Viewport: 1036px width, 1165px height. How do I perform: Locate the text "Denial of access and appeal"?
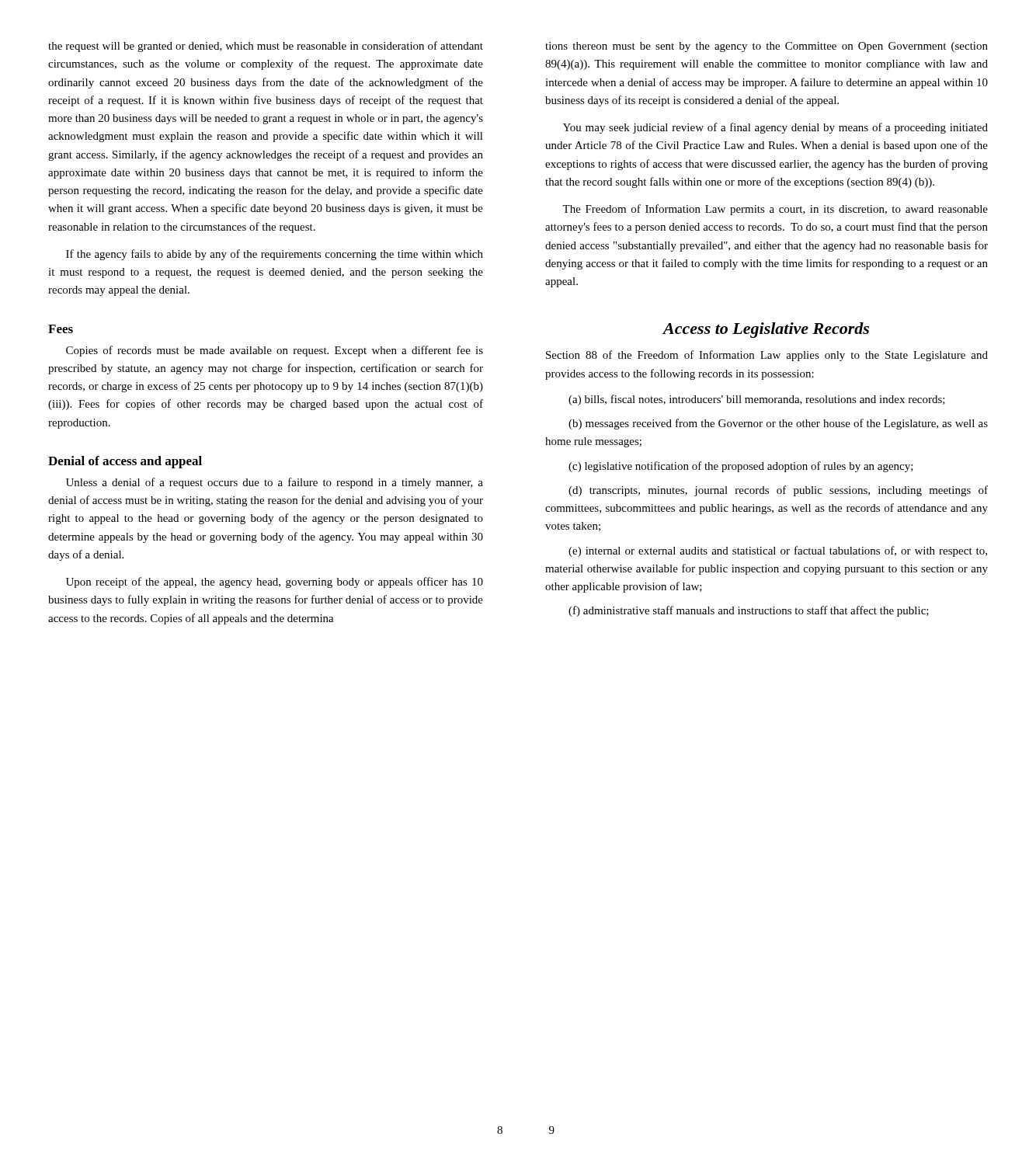[x=125, y=461]
